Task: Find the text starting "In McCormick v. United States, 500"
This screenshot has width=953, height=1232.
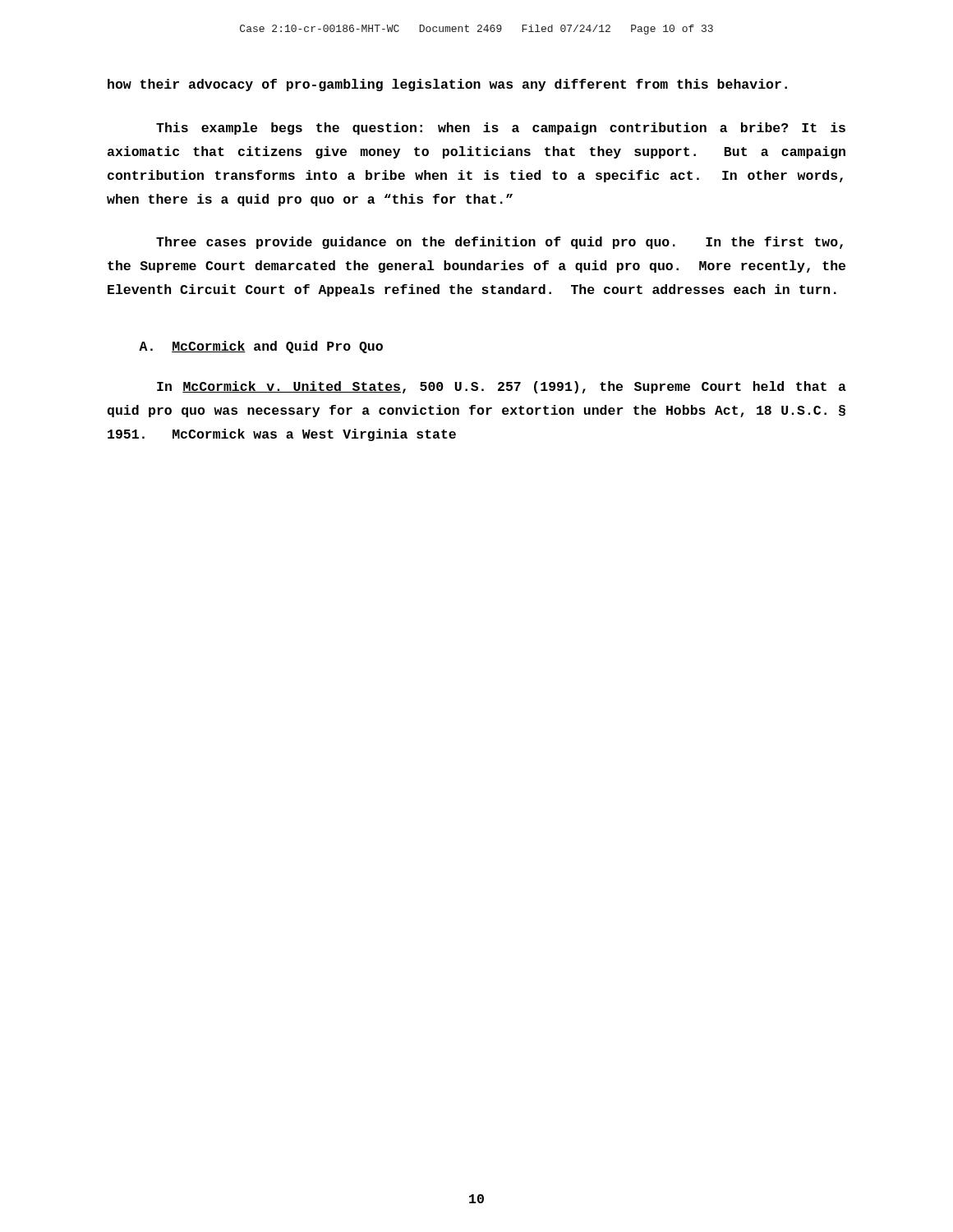Action: click(476, 411)
